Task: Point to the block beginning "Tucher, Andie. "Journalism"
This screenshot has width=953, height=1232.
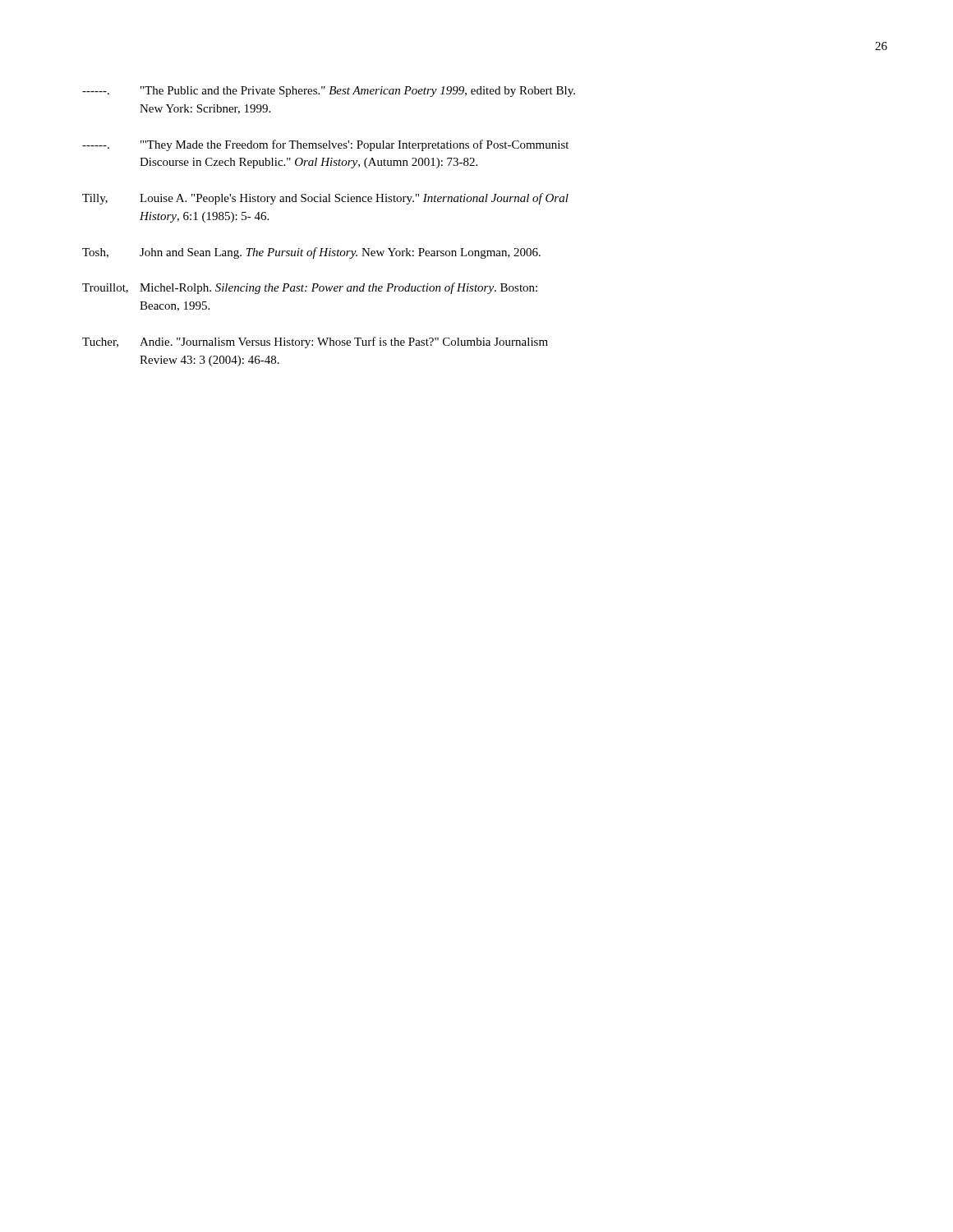Action: click(315, 351)
